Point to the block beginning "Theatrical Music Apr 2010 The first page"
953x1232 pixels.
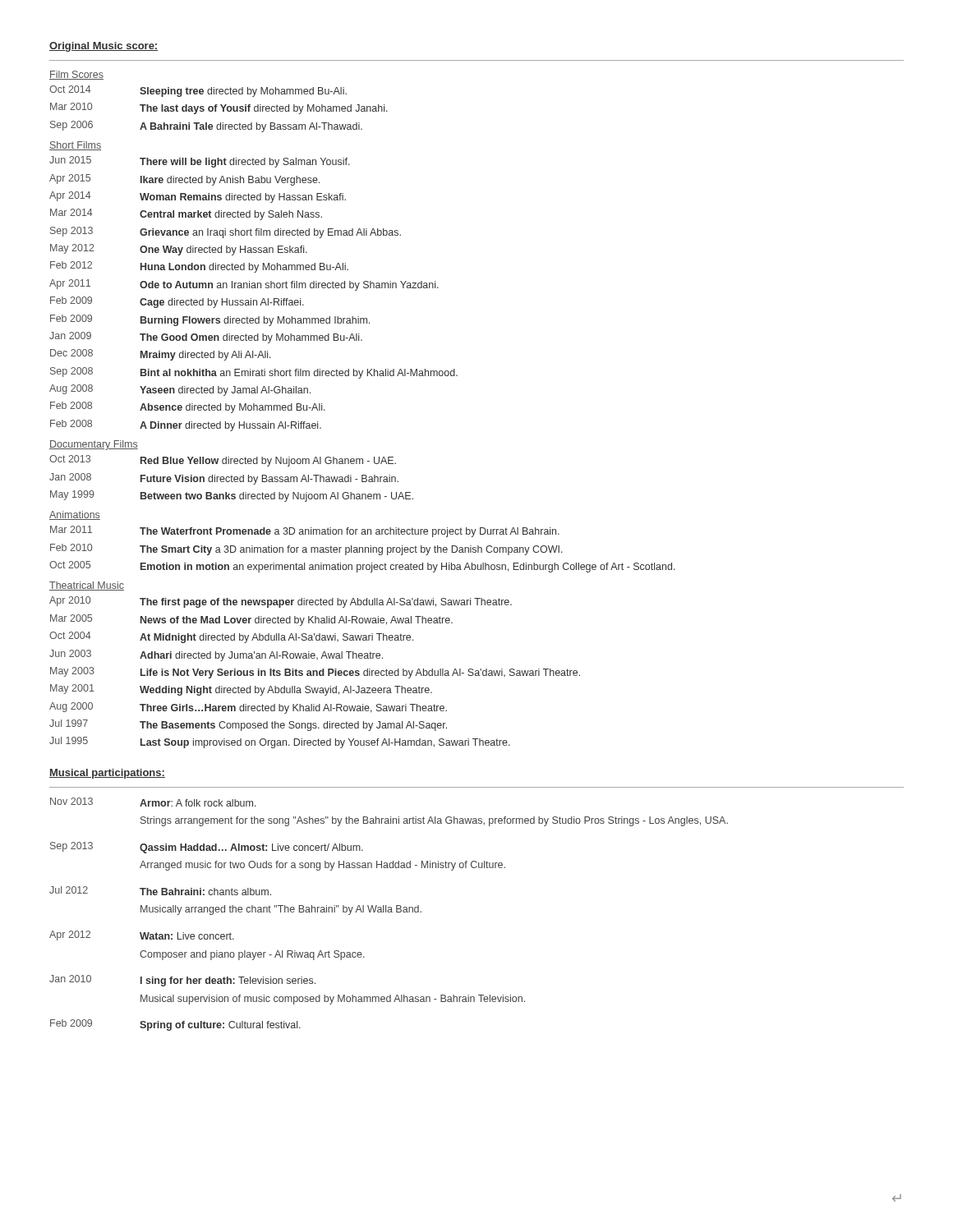pos(476,666)
